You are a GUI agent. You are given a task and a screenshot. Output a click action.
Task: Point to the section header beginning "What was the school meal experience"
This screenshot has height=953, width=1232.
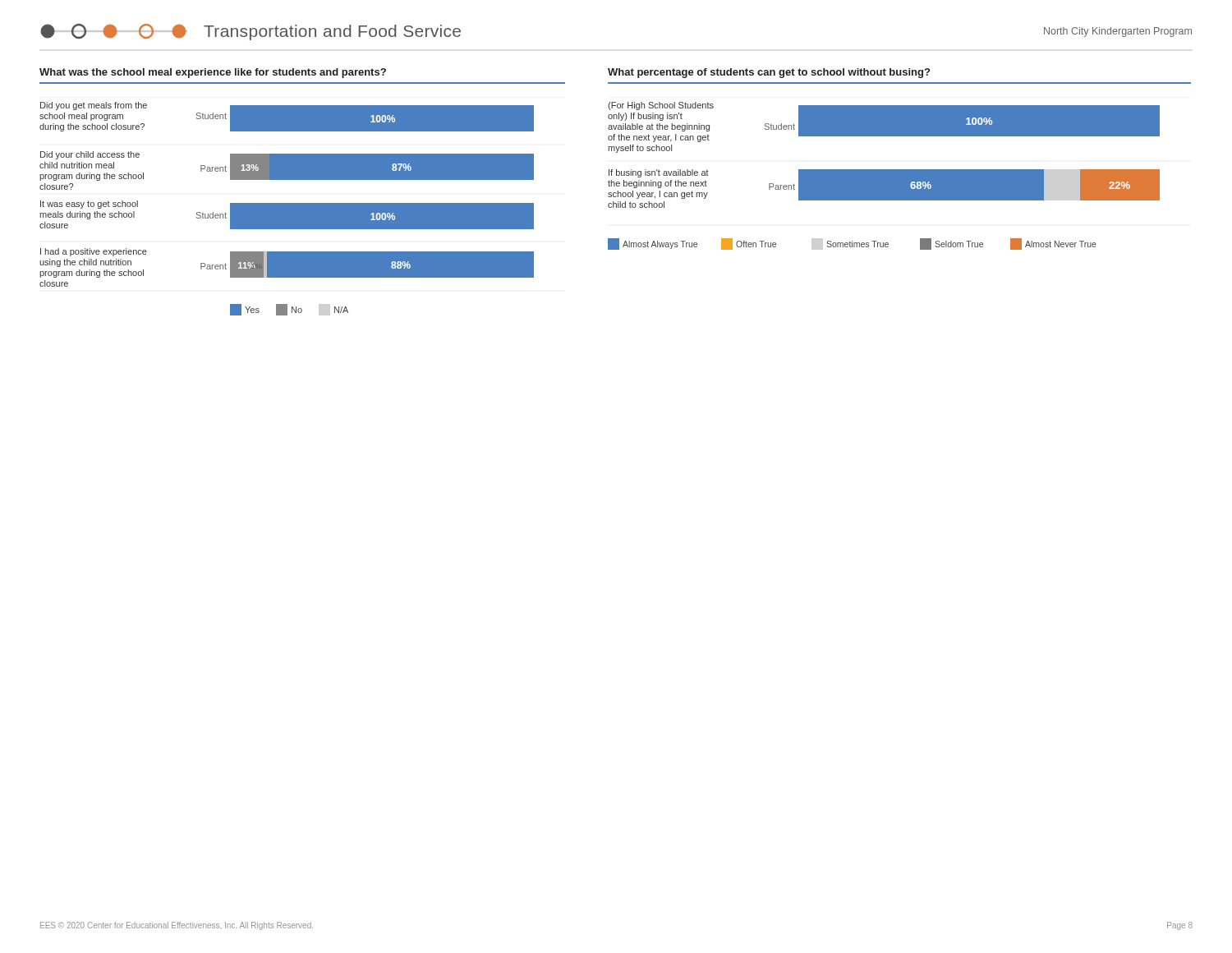[302, 75]
